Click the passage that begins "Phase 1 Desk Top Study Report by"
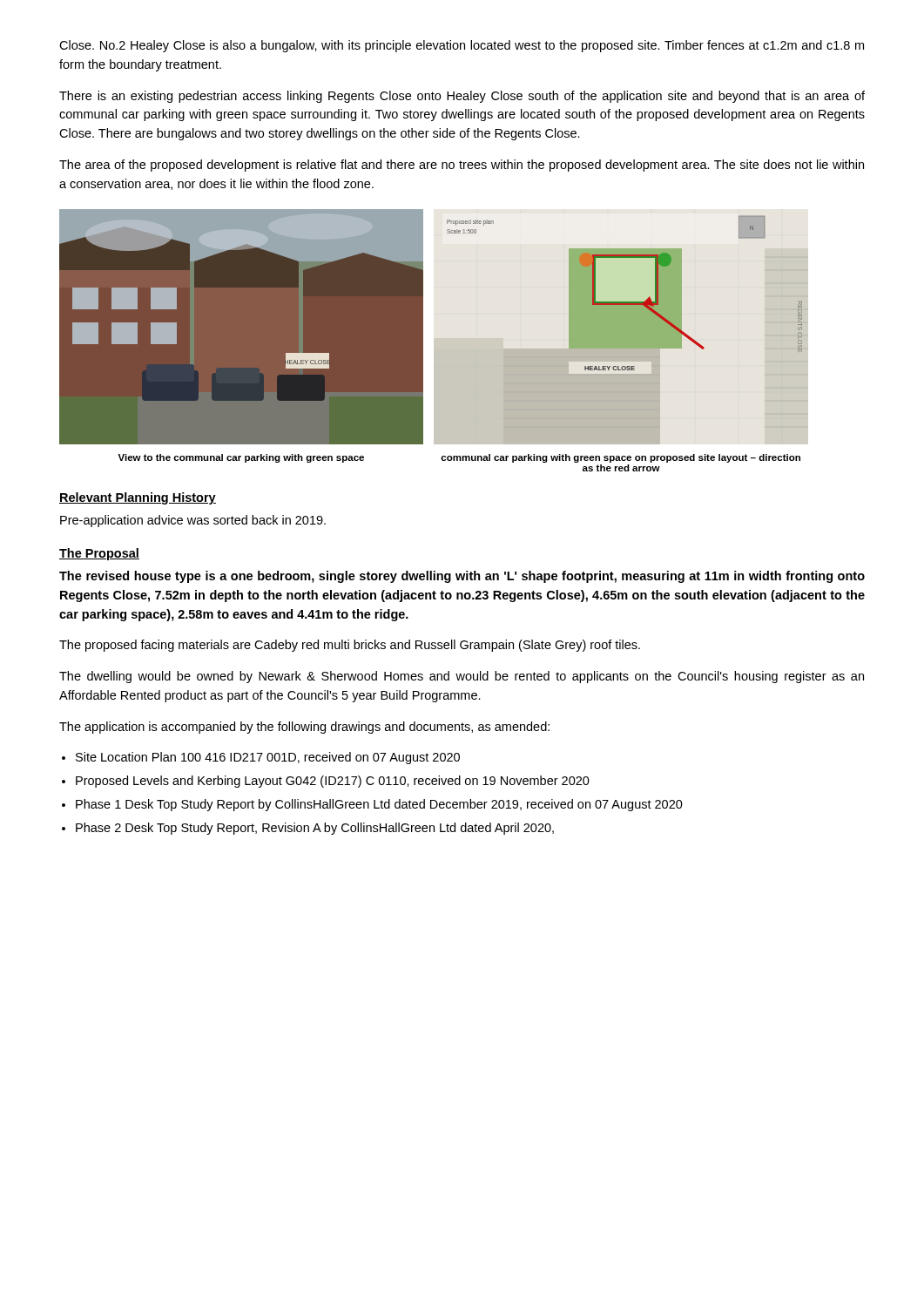This screenshot has height=1307, width=924. click(x=379, y=804)
